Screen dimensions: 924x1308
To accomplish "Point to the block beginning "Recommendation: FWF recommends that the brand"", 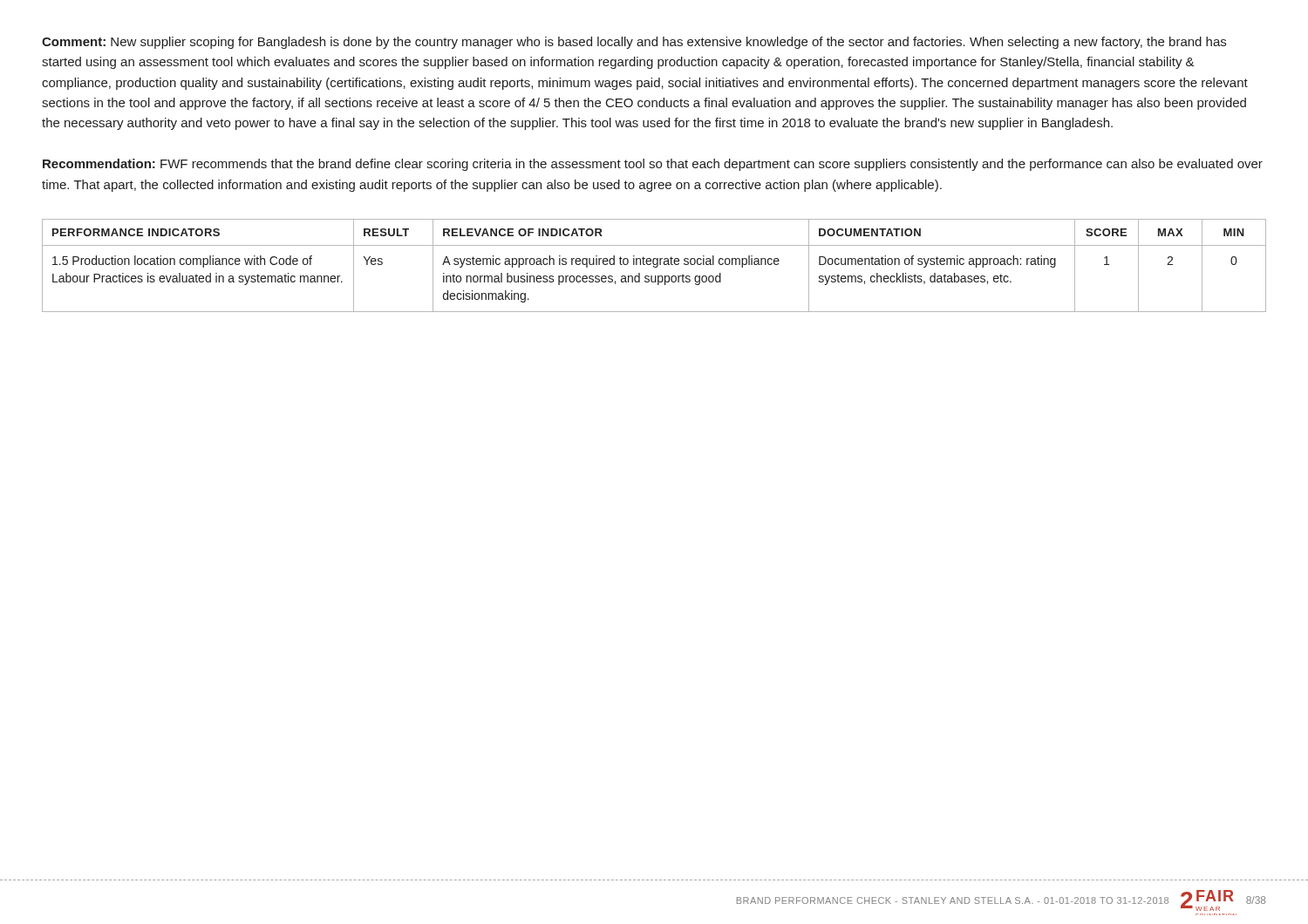I will 652,174.
